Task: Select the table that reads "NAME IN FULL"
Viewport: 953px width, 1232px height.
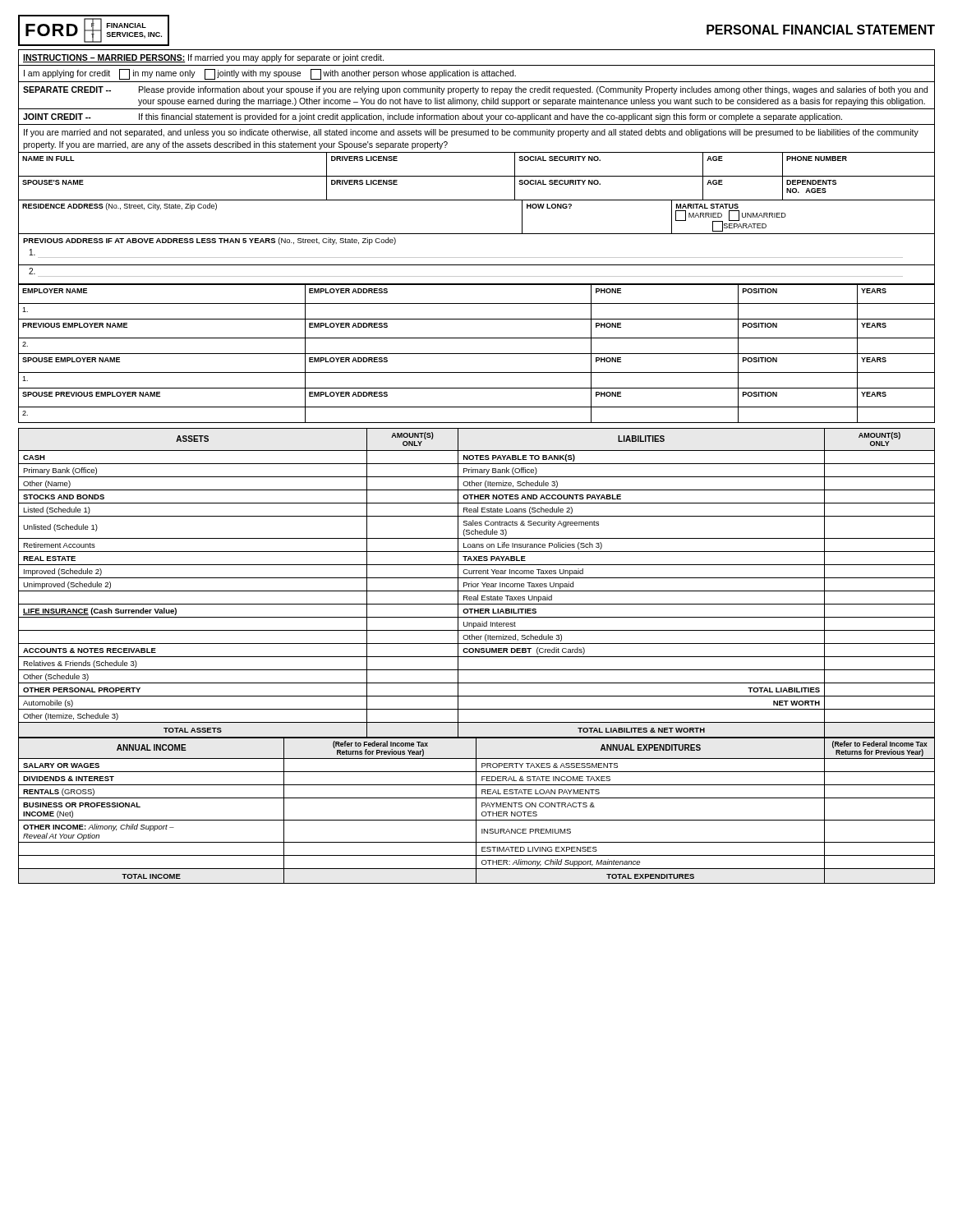Action: (x=476, y=164)
